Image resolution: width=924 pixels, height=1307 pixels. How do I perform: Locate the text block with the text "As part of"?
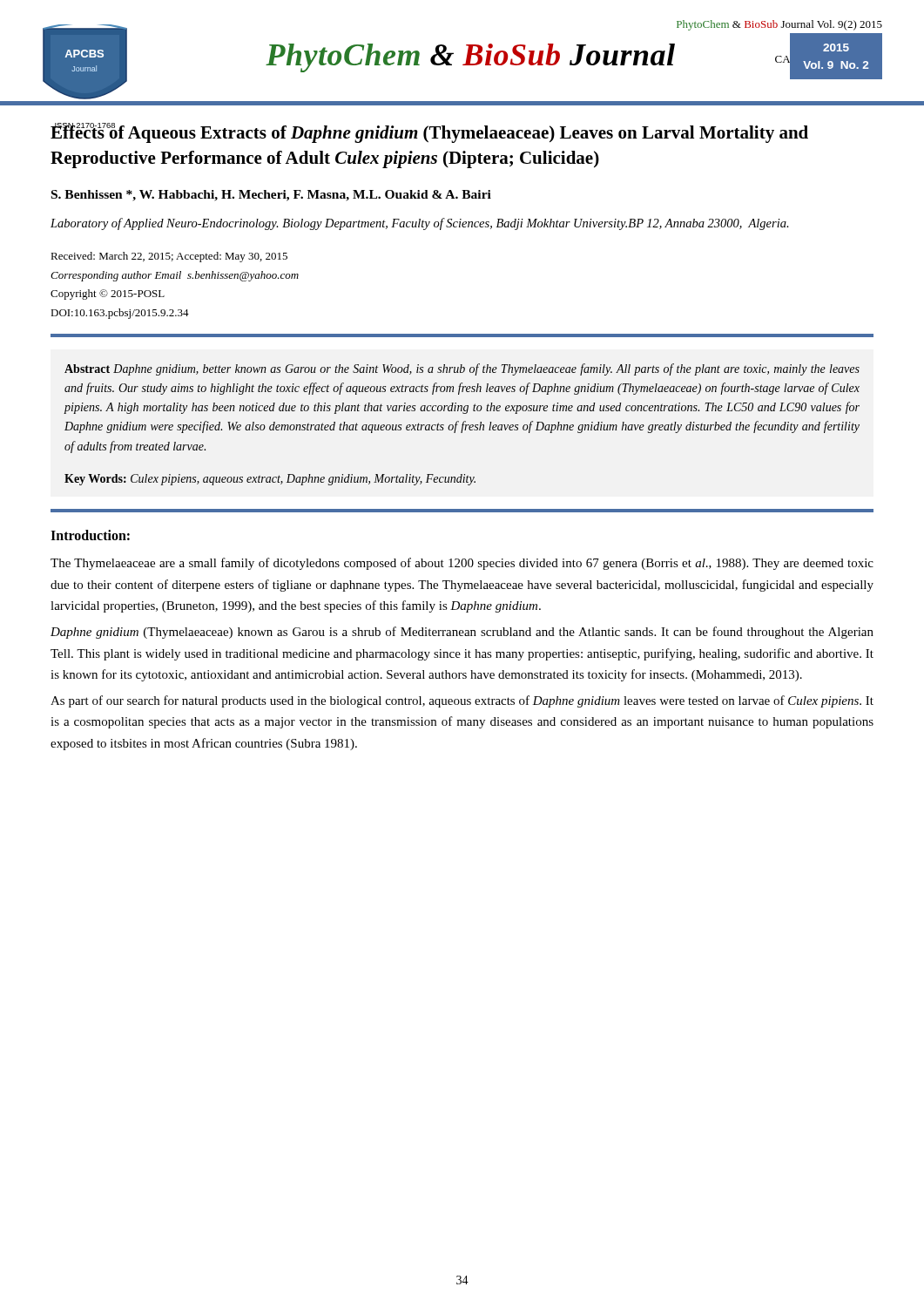point(462,722)
